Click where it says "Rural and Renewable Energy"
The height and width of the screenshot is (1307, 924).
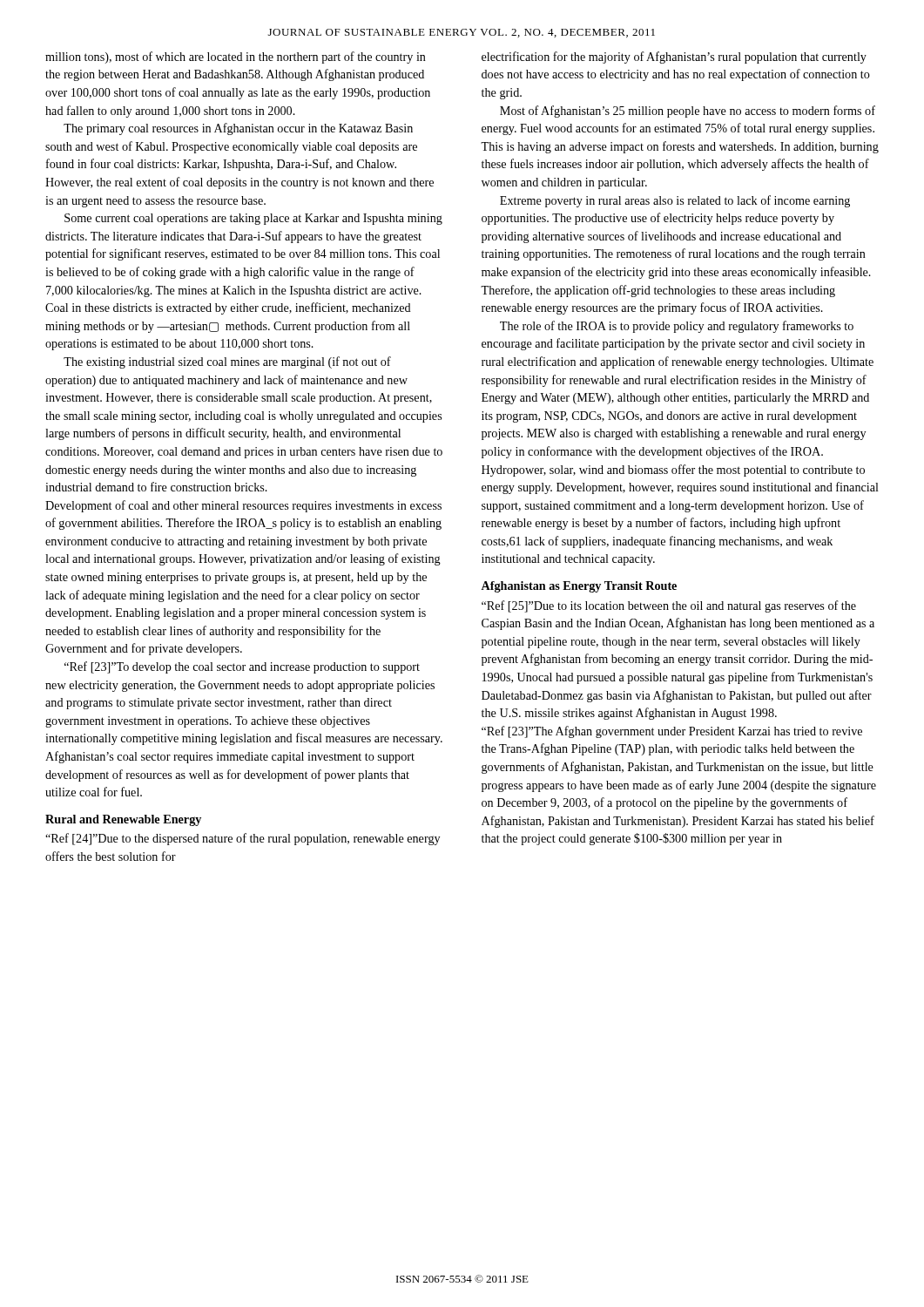coord(123,820)
